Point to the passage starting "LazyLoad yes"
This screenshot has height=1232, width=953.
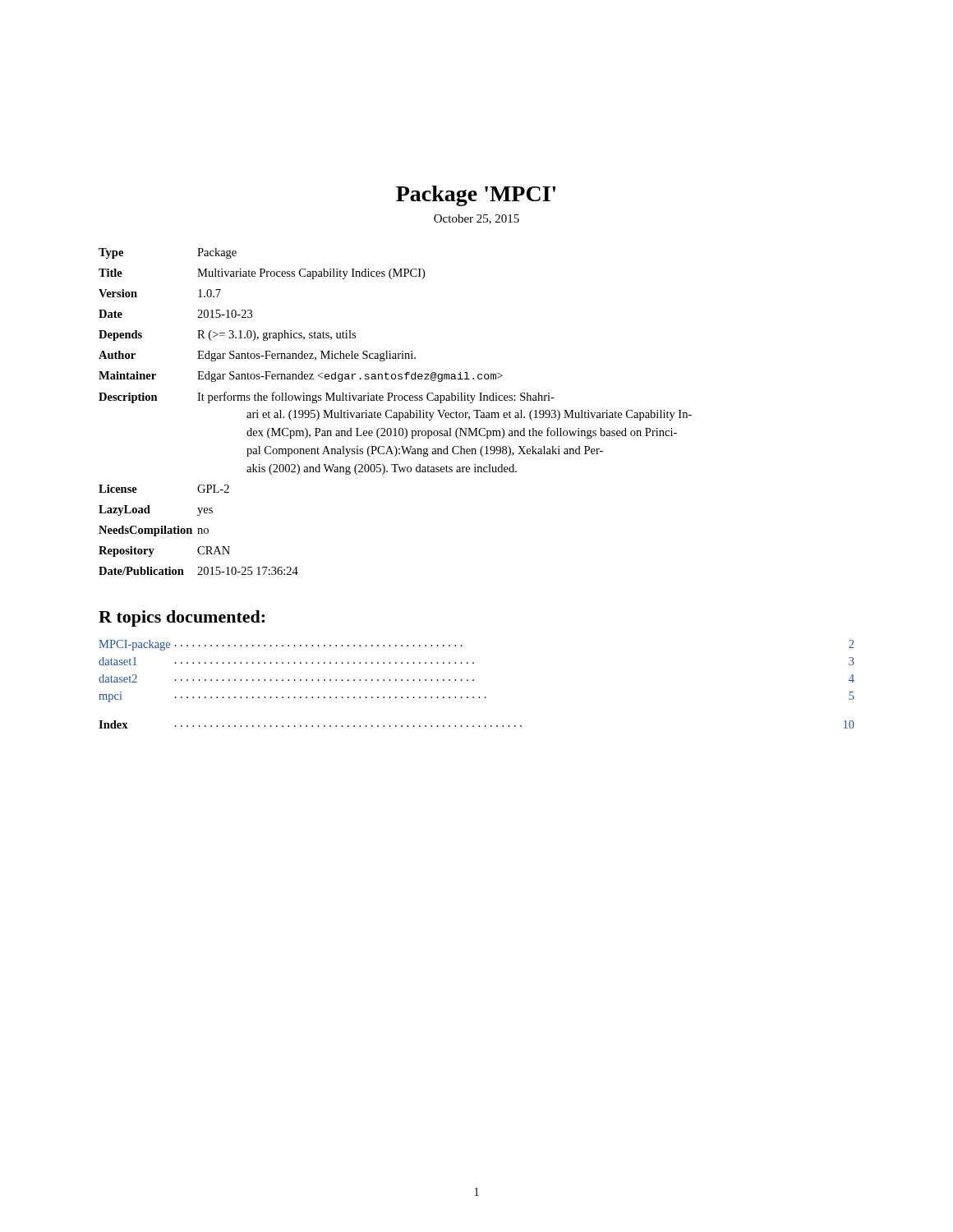click(120, 510)
